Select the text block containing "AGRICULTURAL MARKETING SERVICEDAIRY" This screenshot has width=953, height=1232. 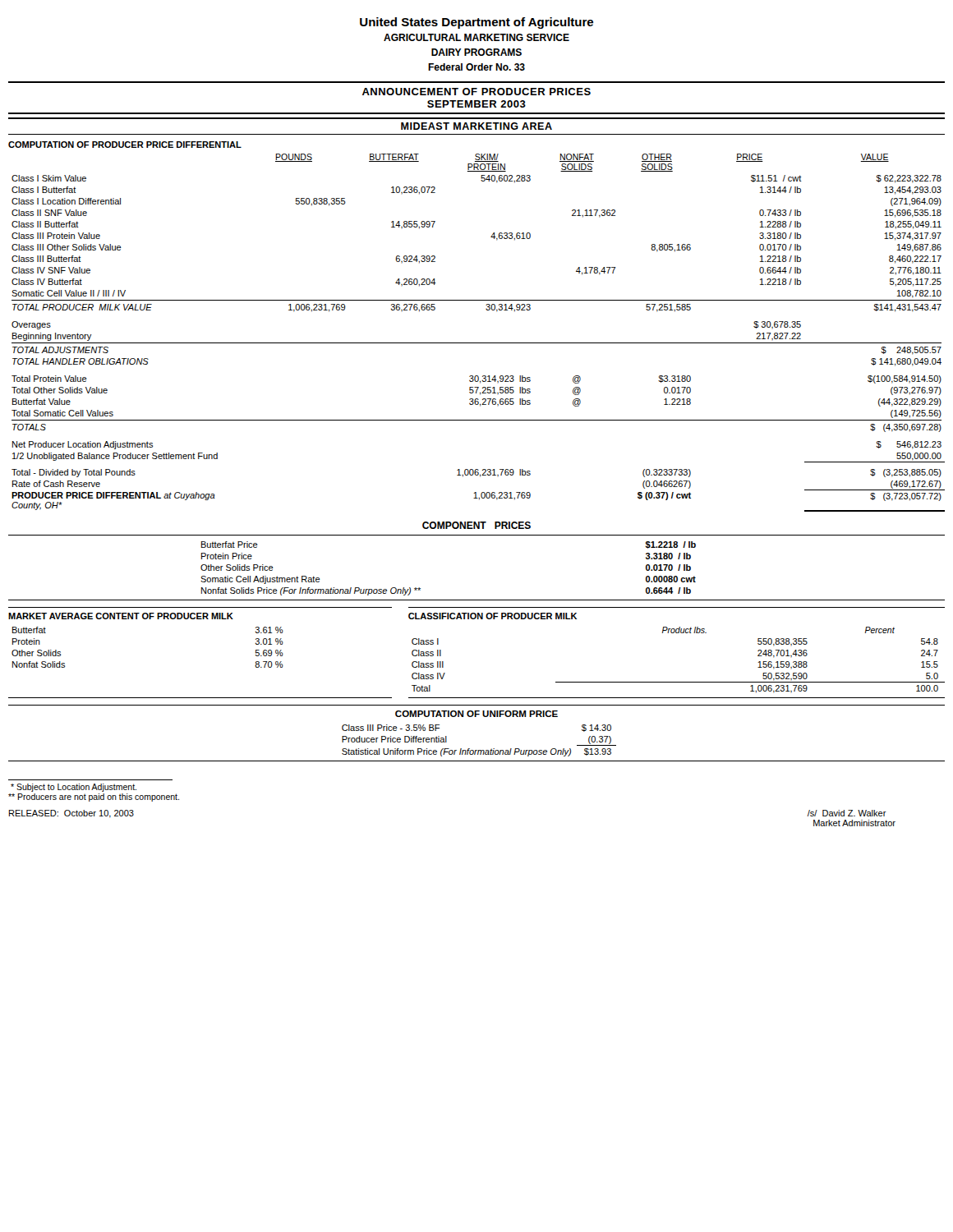[476, 53]
